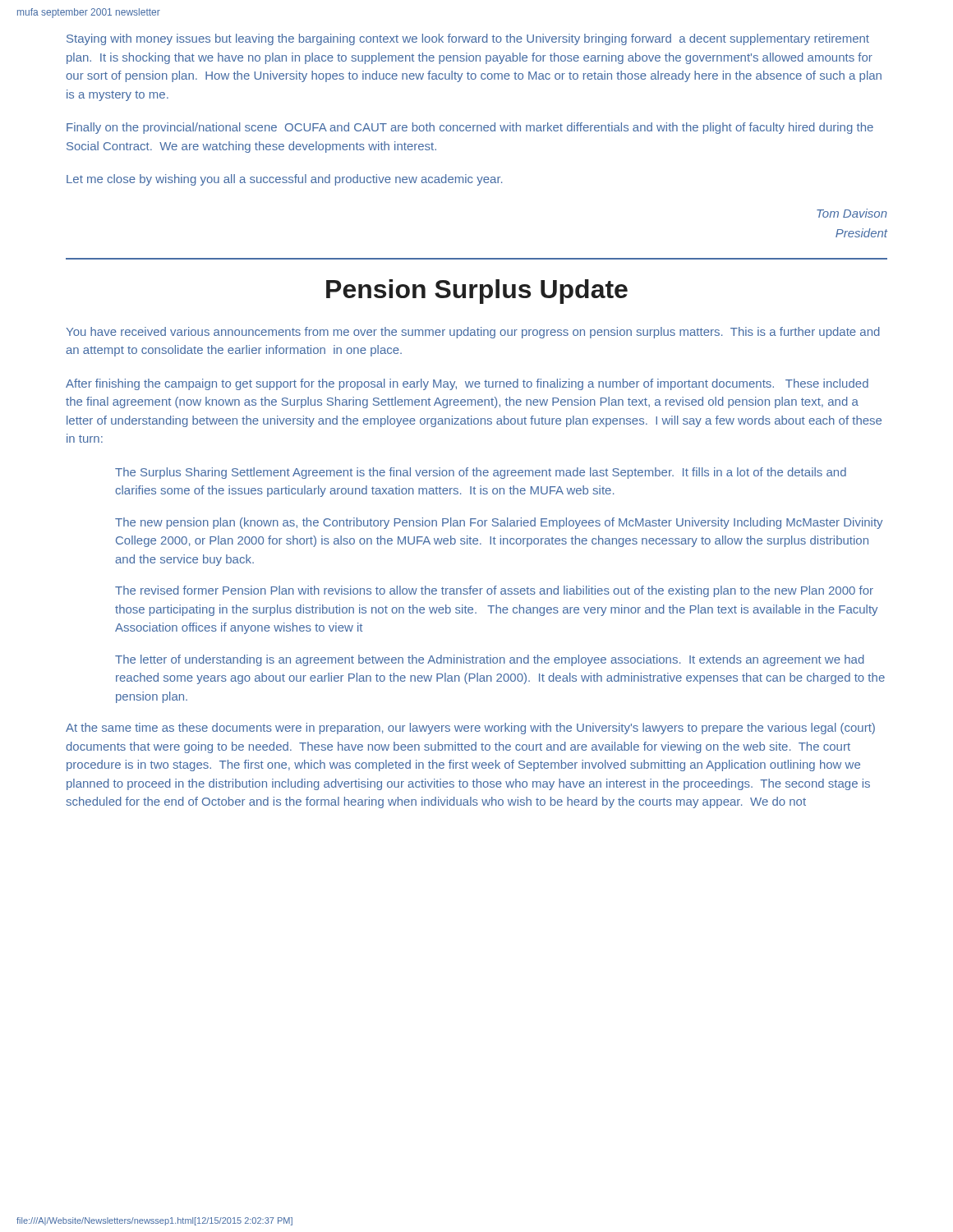The height and width of the screenshot is (1232, 953).
Task: Locate the block of text that opens with "The new pension plan (known"
Action: click(499, 540)
